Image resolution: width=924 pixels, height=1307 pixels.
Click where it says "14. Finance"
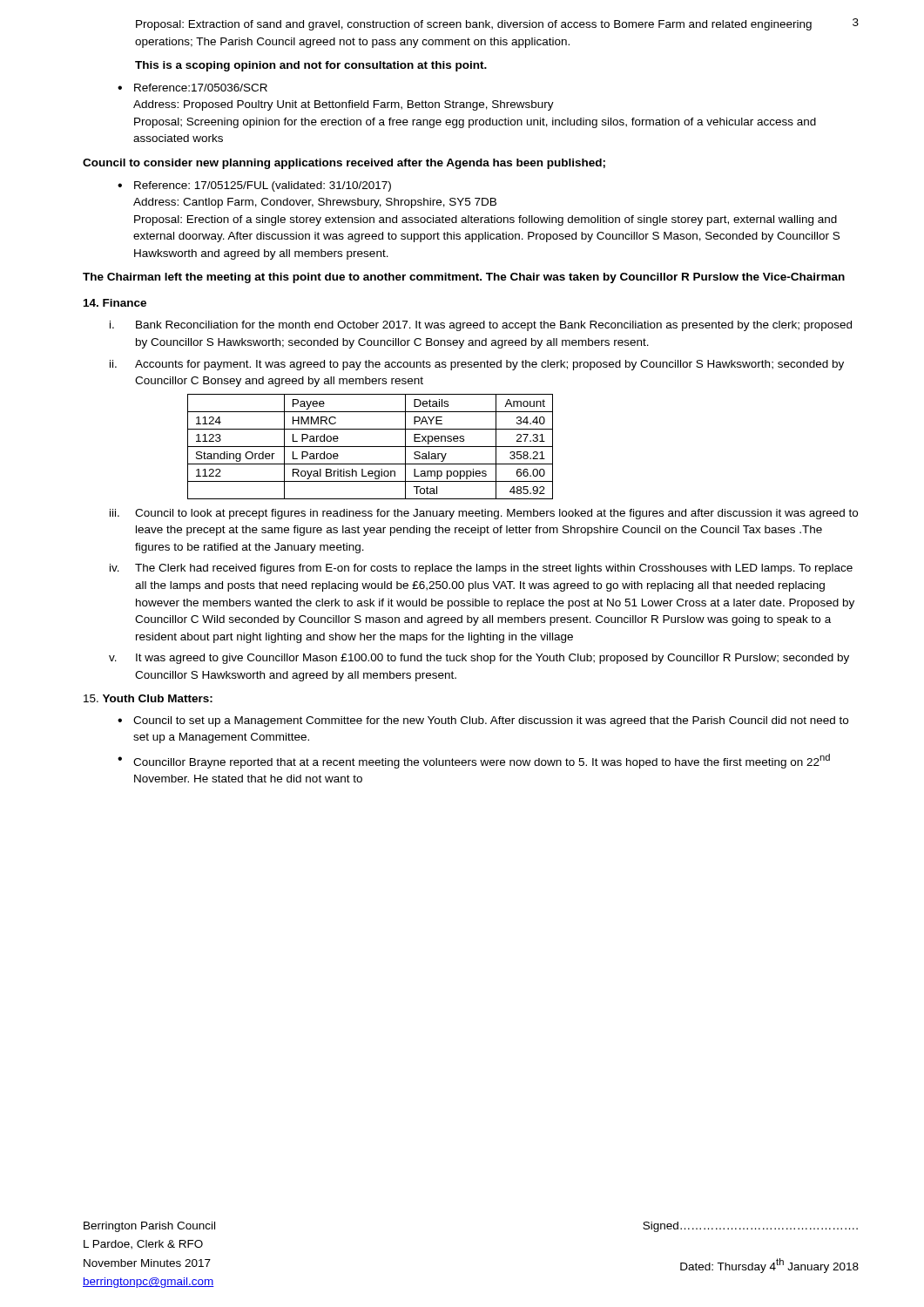pos(115,303)
